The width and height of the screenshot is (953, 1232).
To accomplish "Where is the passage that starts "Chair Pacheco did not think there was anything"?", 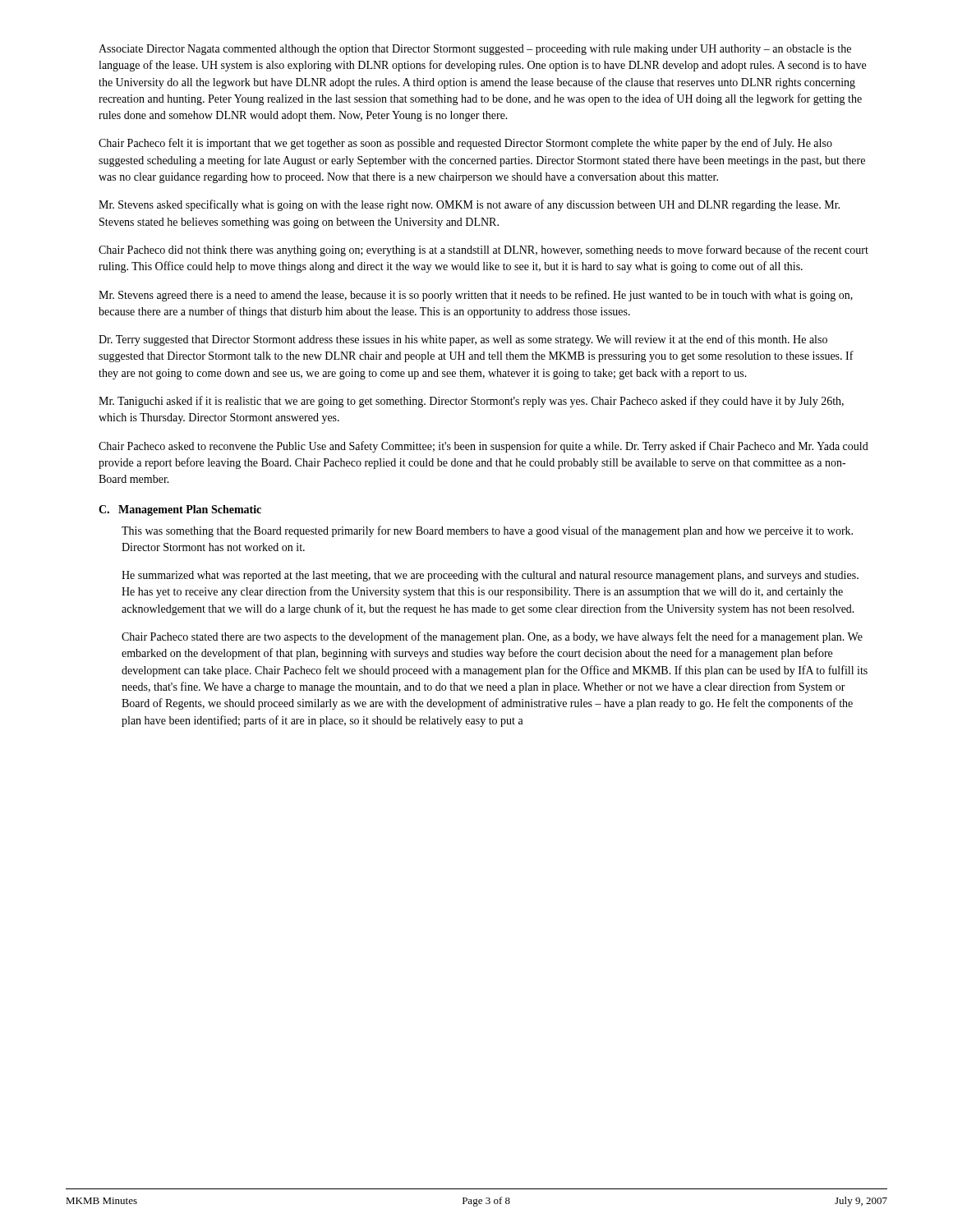I will (483, 258).
